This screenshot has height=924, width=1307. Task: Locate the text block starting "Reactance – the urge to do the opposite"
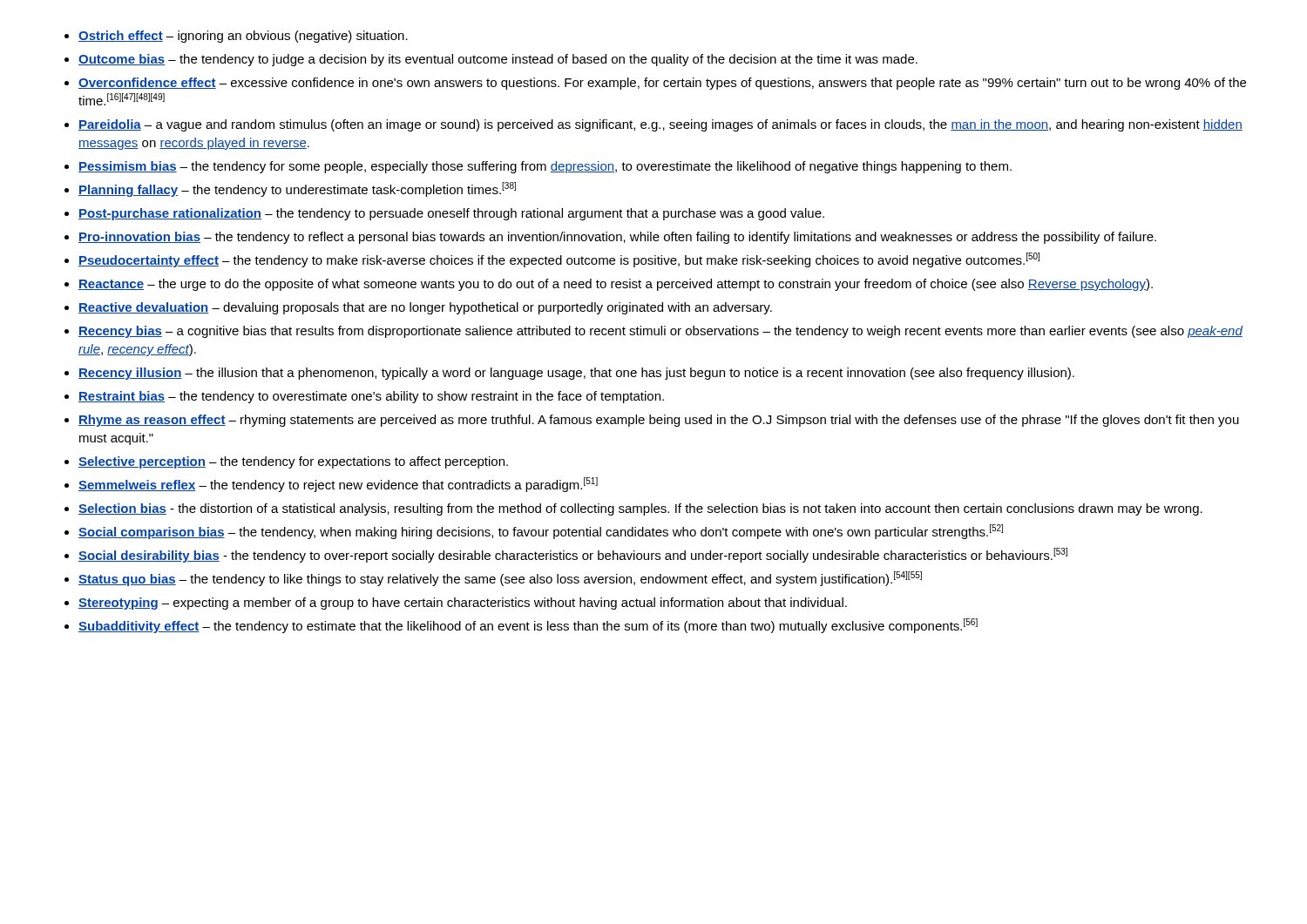coord(616,283)
